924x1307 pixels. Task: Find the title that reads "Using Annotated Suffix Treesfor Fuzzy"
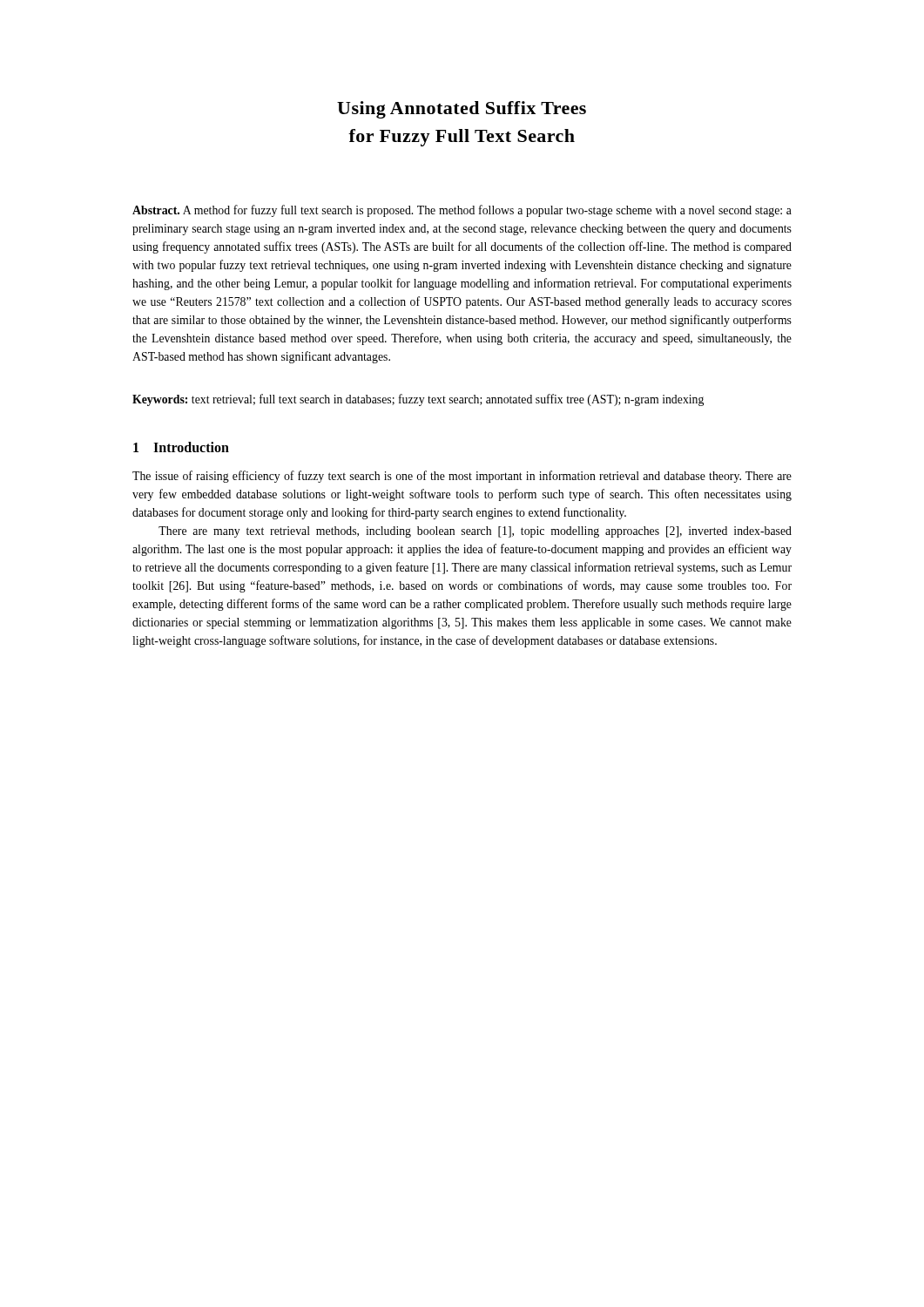(462, 122)
